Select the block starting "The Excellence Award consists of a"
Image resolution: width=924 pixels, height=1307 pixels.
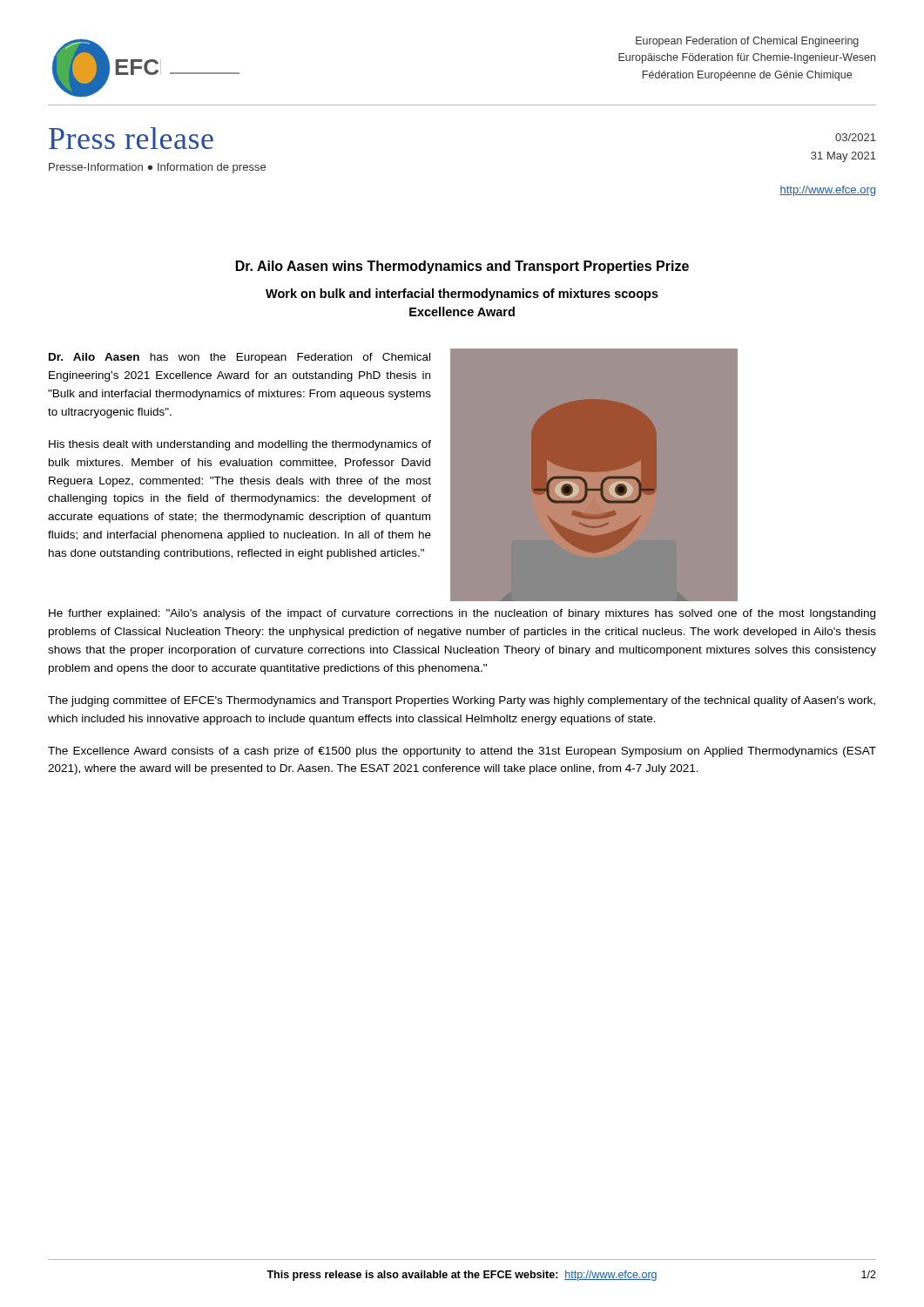point(462,759)
